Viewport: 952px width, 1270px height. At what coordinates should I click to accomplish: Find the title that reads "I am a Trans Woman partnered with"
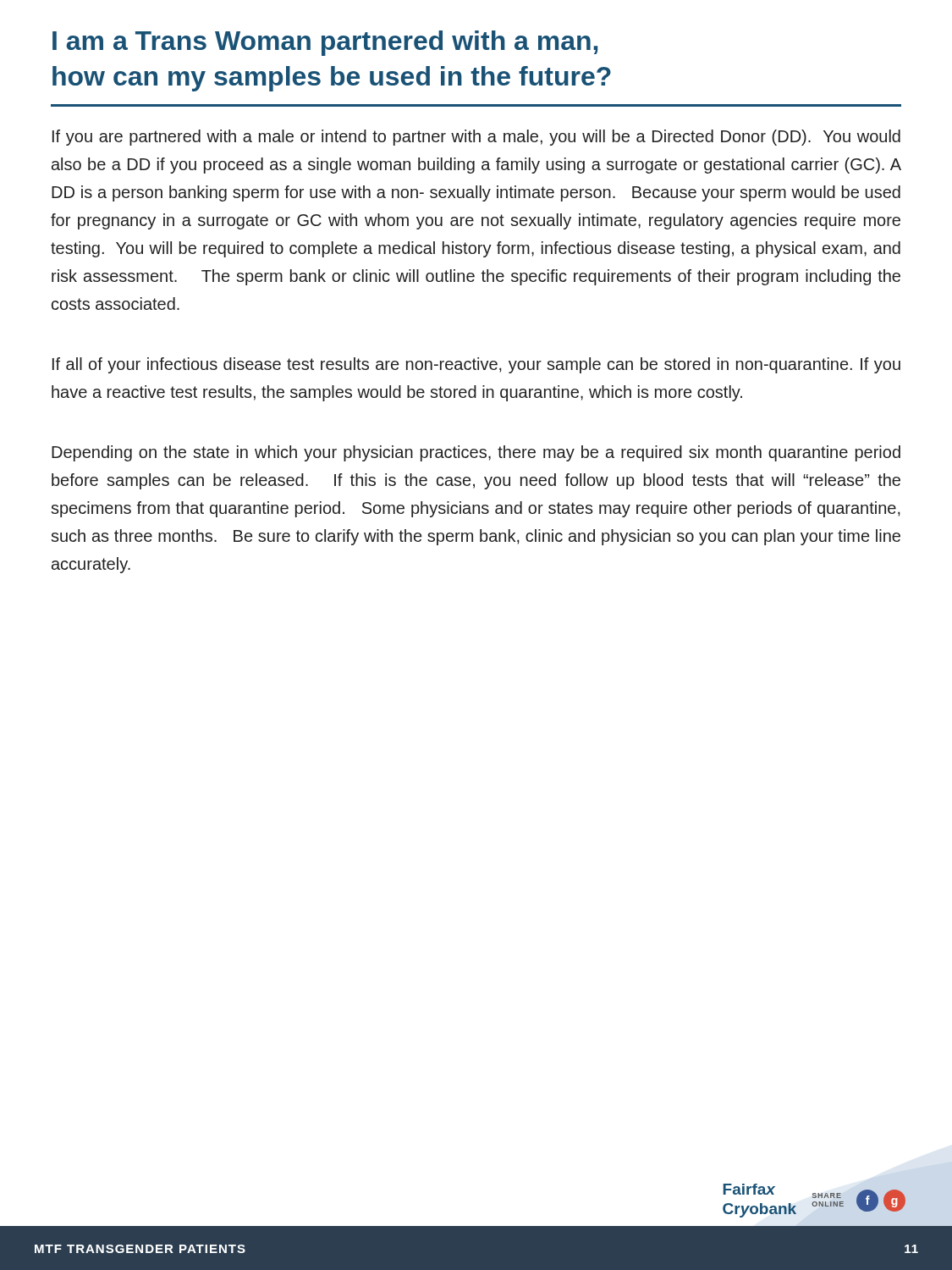476,65
